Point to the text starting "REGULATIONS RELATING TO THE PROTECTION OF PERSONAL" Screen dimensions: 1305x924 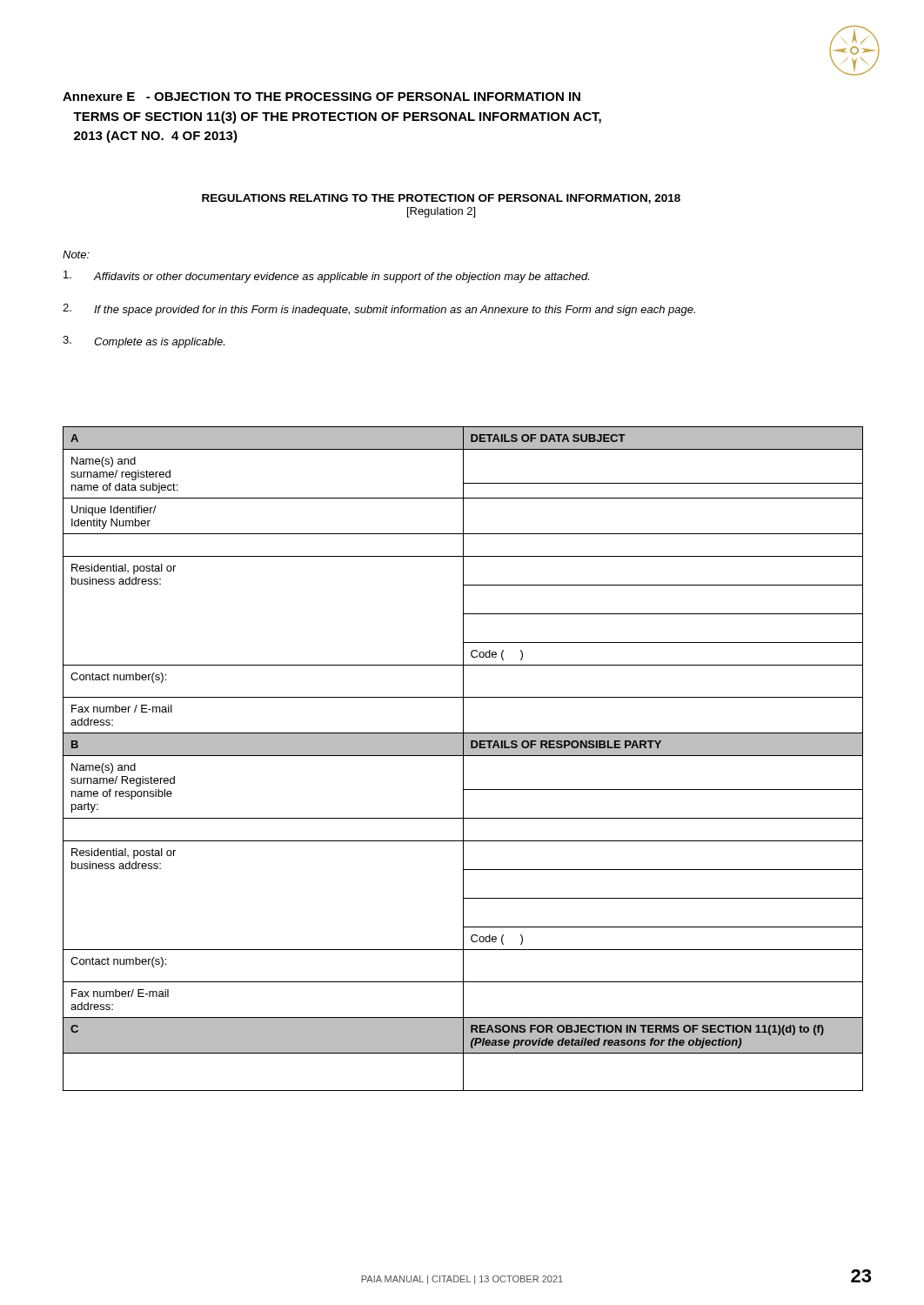pyautogui.click(x=441, y=204)
